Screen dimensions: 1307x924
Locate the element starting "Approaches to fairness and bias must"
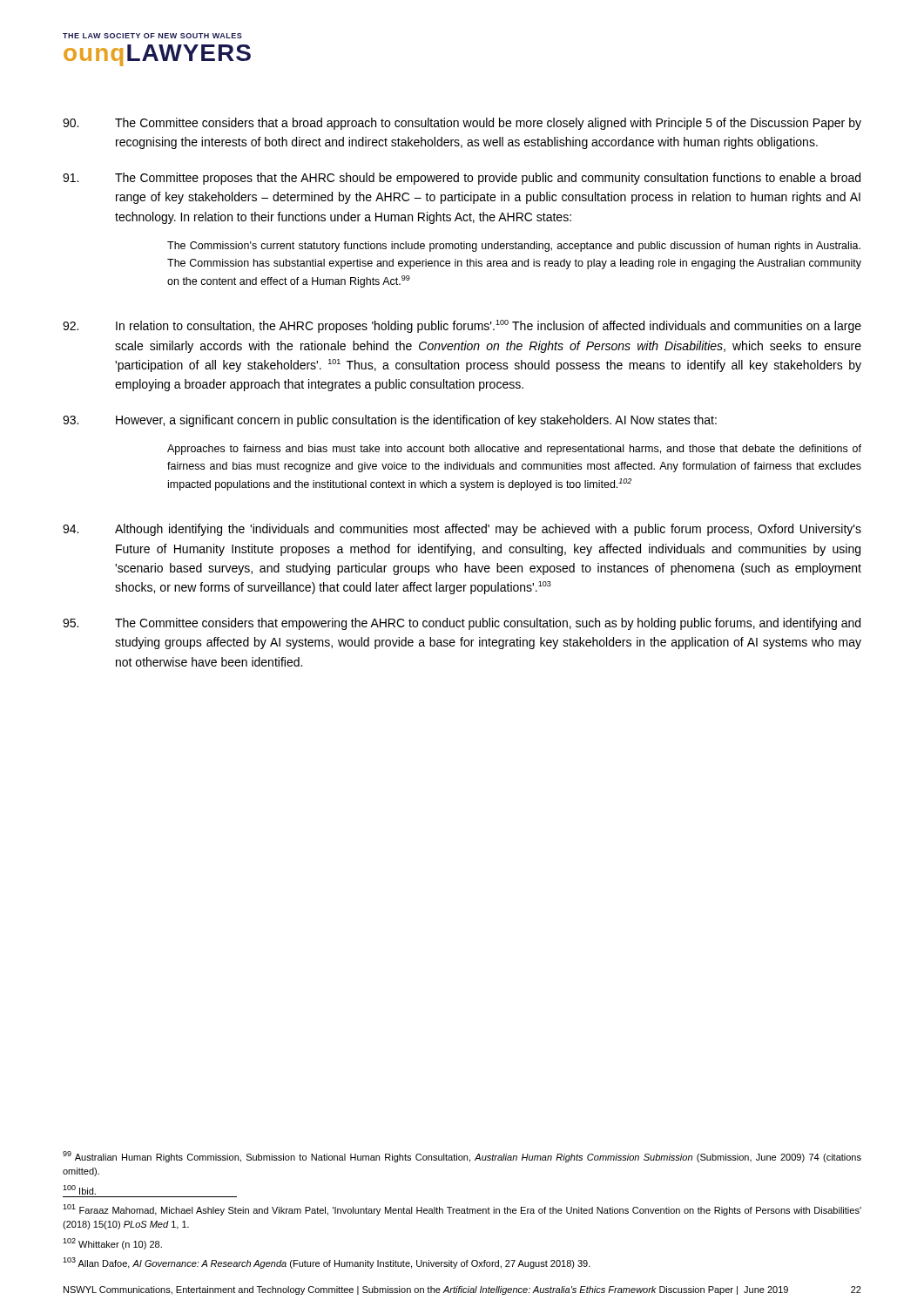coord(514,467)
